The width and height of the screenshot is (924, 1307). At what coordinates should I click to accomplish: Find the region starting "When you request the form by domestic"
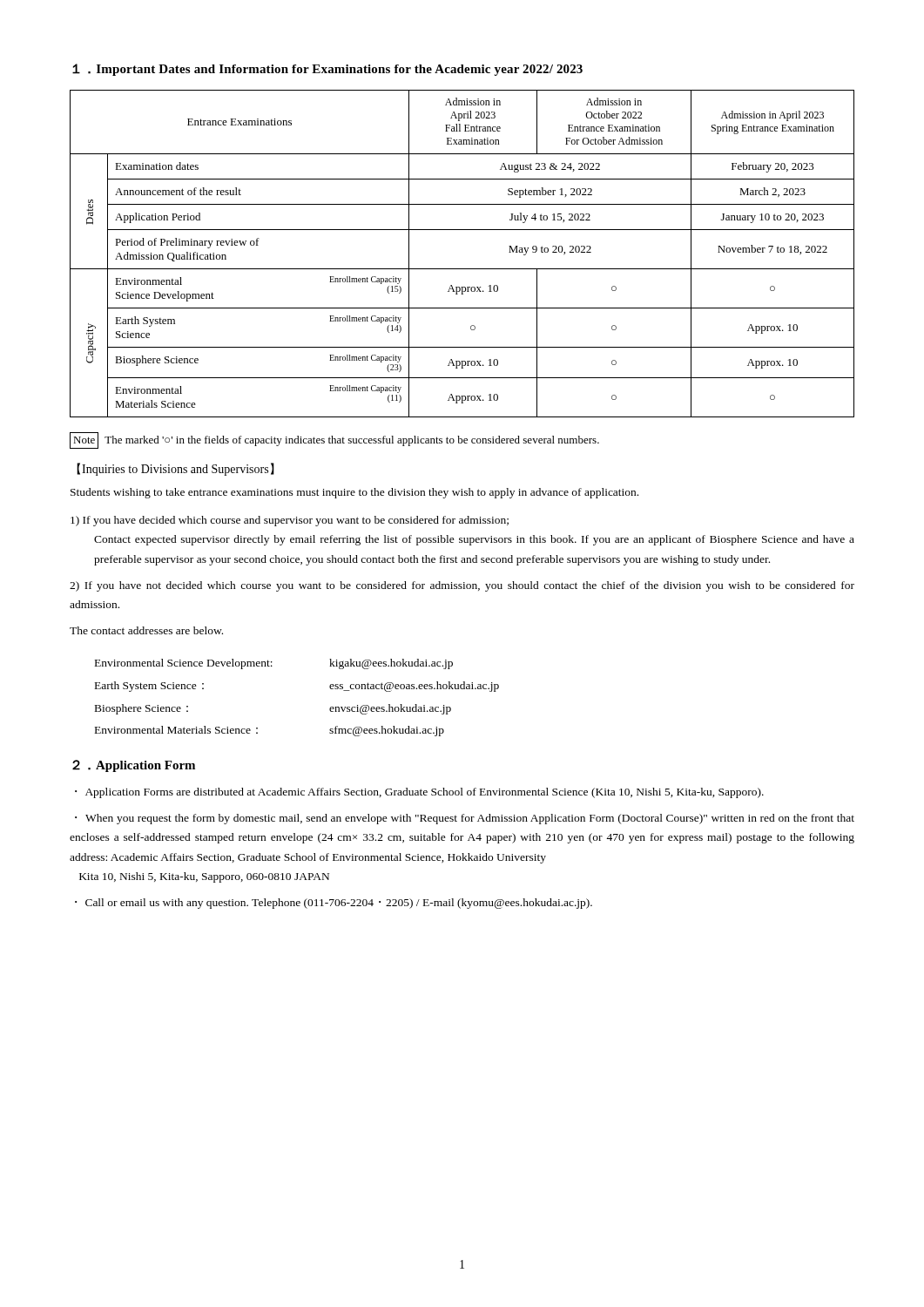coord(462,847)
